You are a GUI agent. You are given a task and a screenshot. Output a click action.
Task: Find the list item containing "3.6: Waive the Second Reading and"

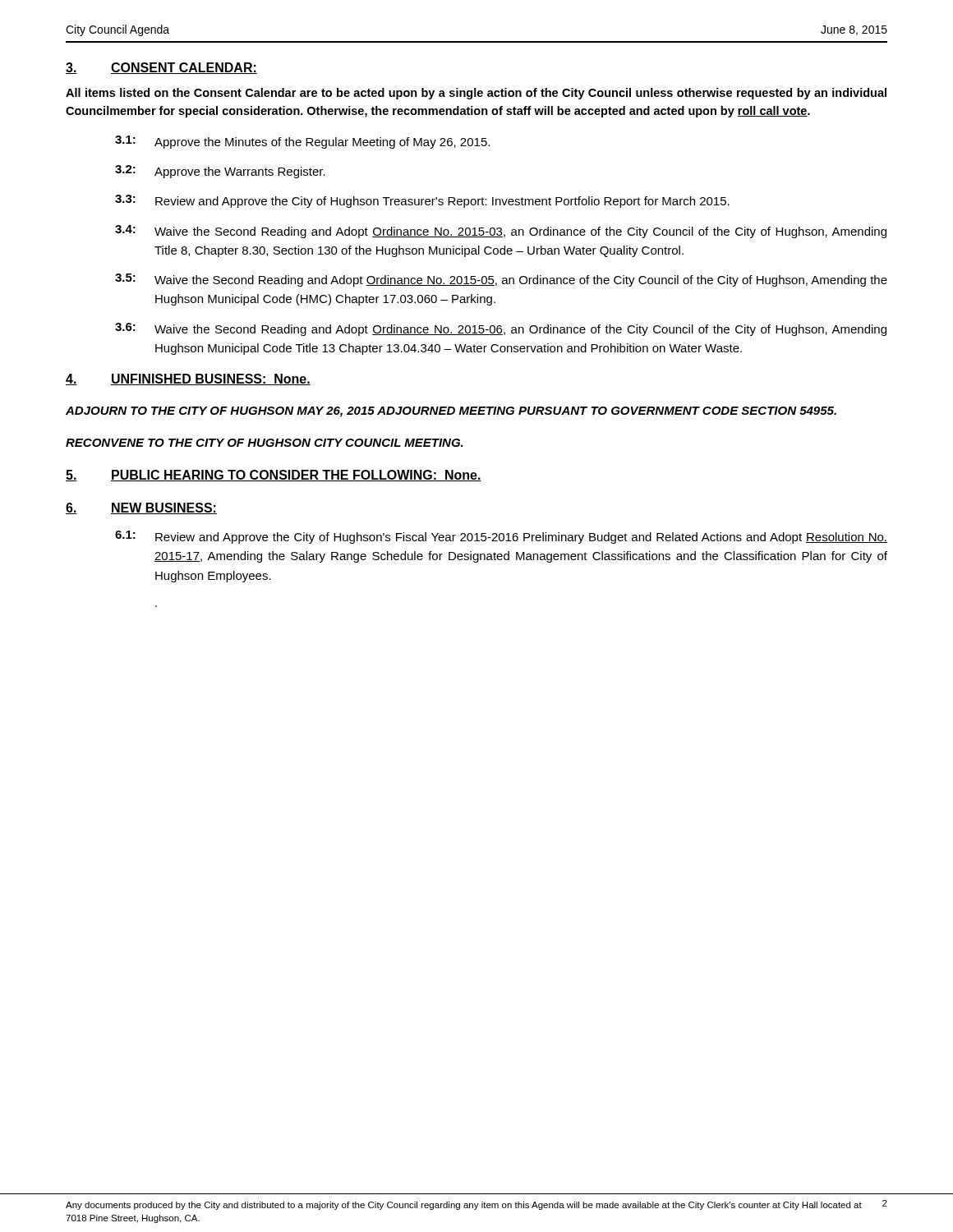pos(501,338)
